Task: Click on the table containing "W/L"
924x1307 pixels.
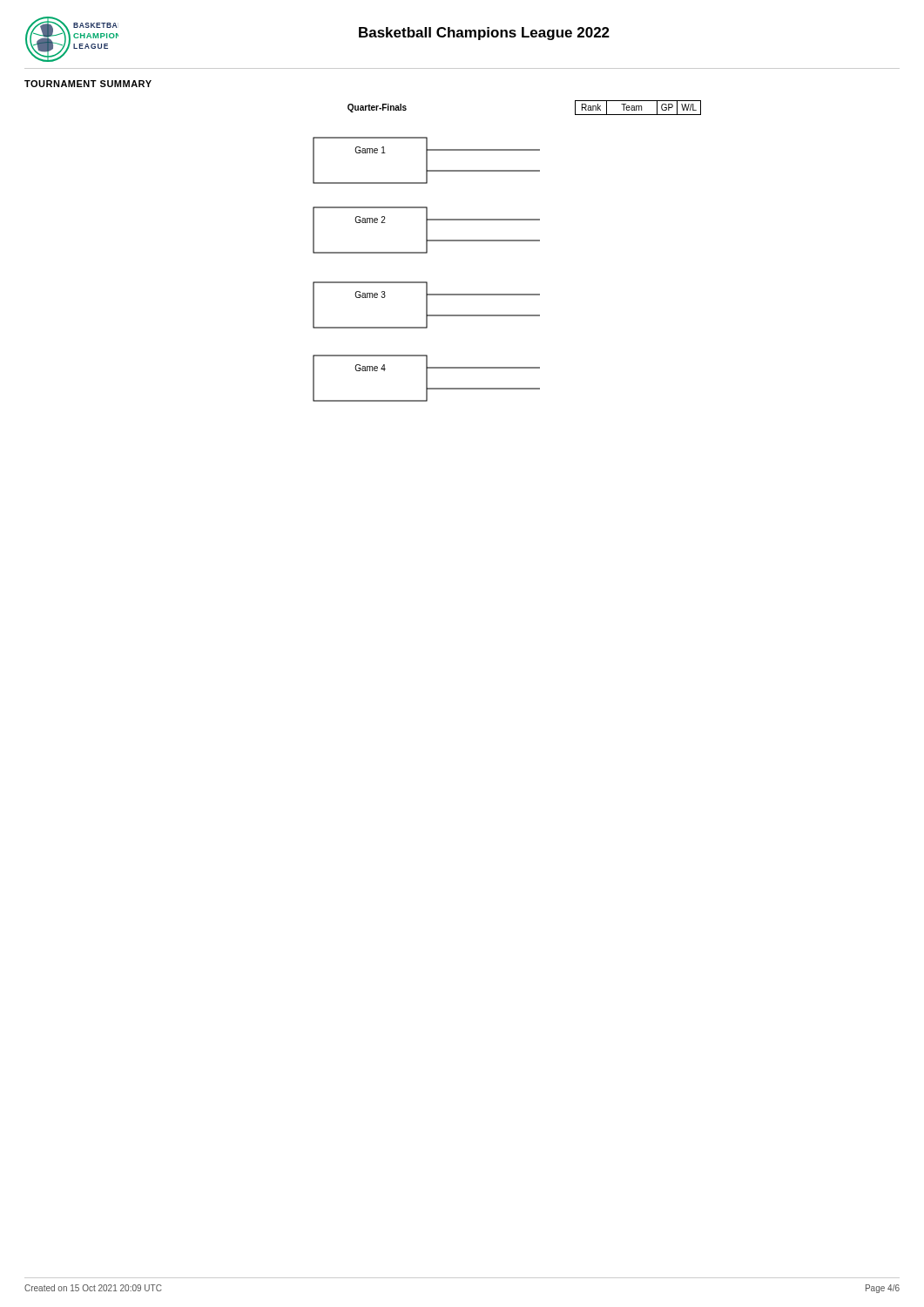Action: pyautogui.click(x=638, y=108)
